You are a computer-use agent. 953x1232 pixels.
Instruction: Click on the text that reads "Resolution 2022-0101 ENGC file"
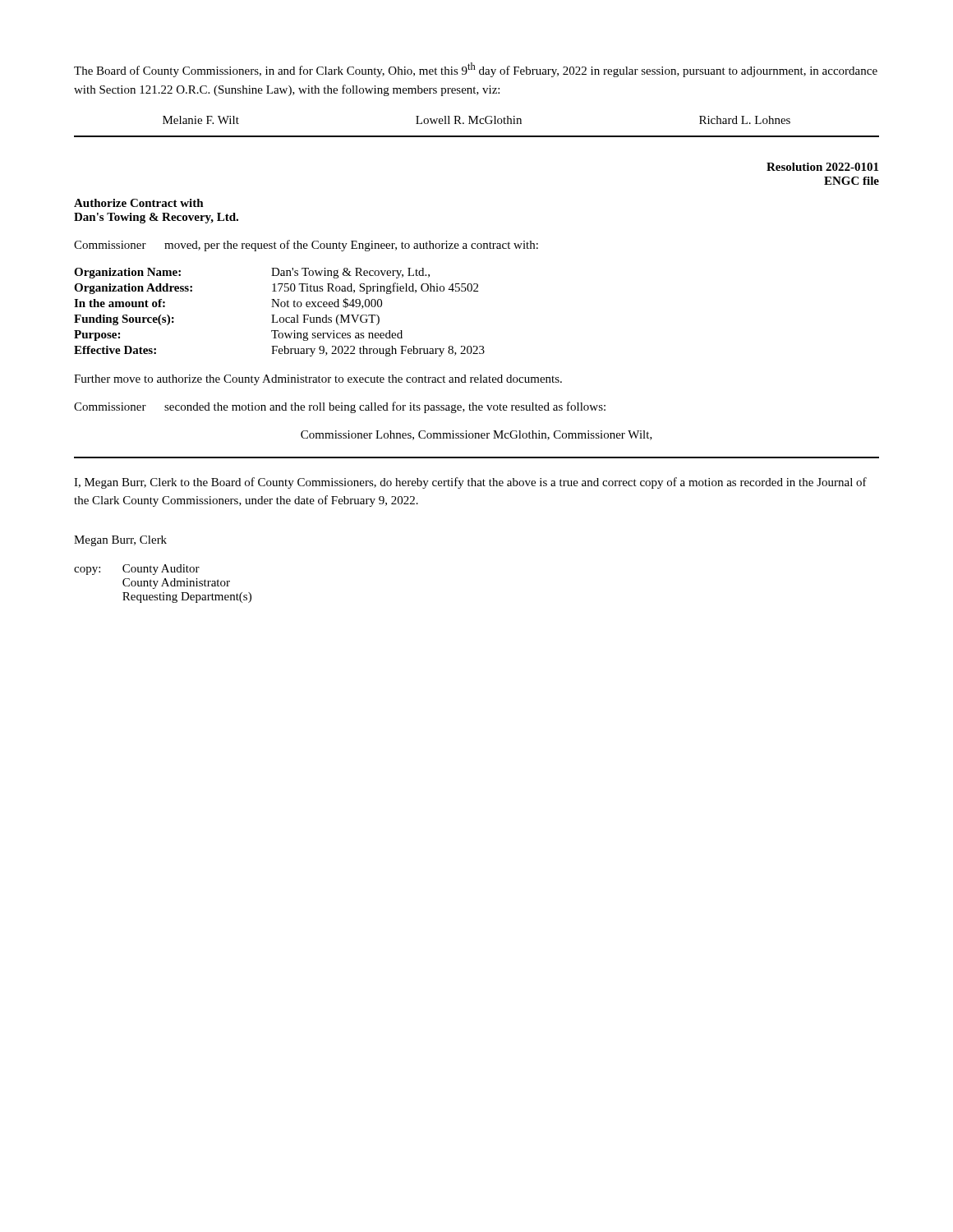823,174
